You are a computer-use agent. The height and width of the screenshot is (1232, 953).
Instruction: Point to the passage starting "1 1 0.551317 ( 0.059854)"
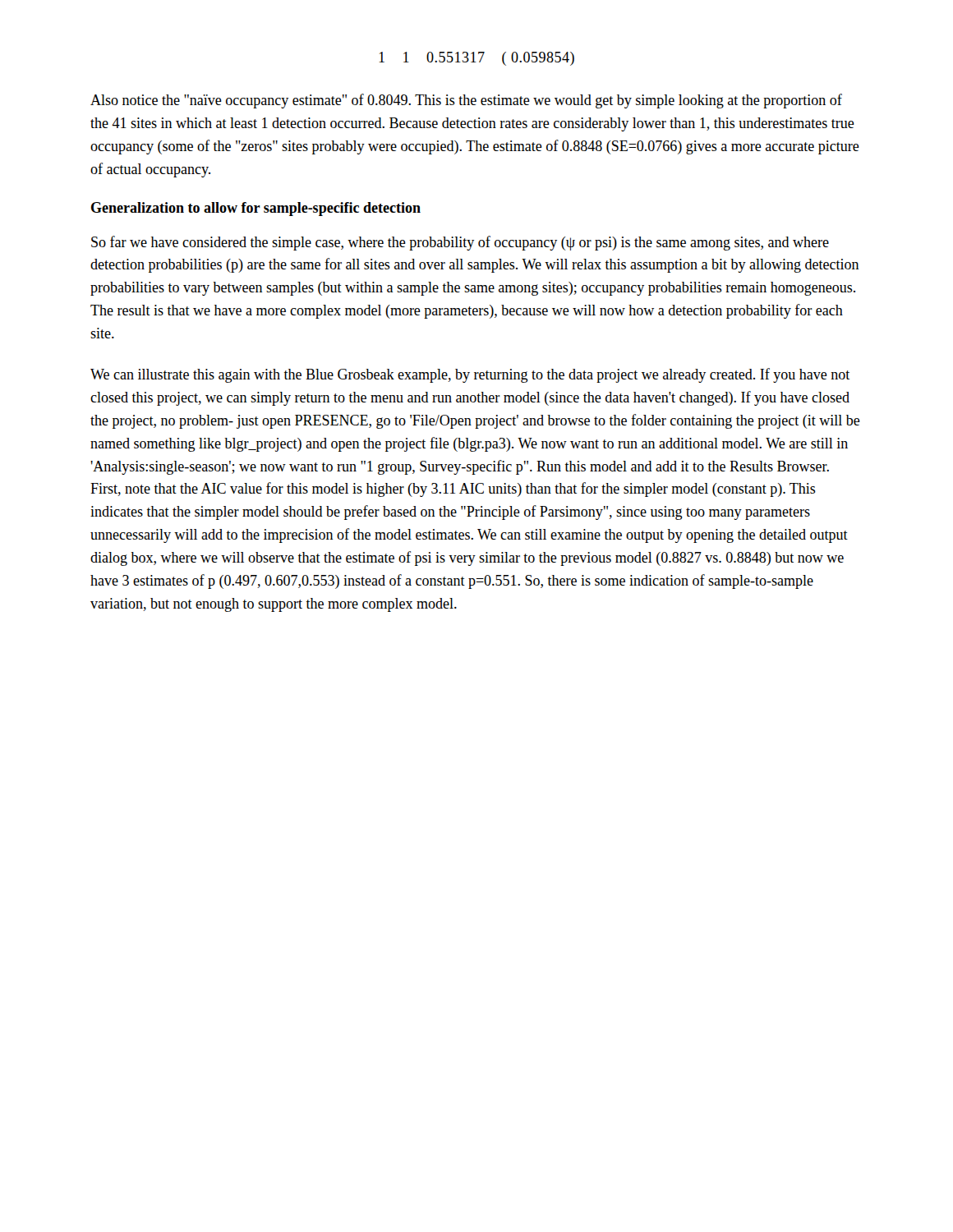(x=476, y=57)
